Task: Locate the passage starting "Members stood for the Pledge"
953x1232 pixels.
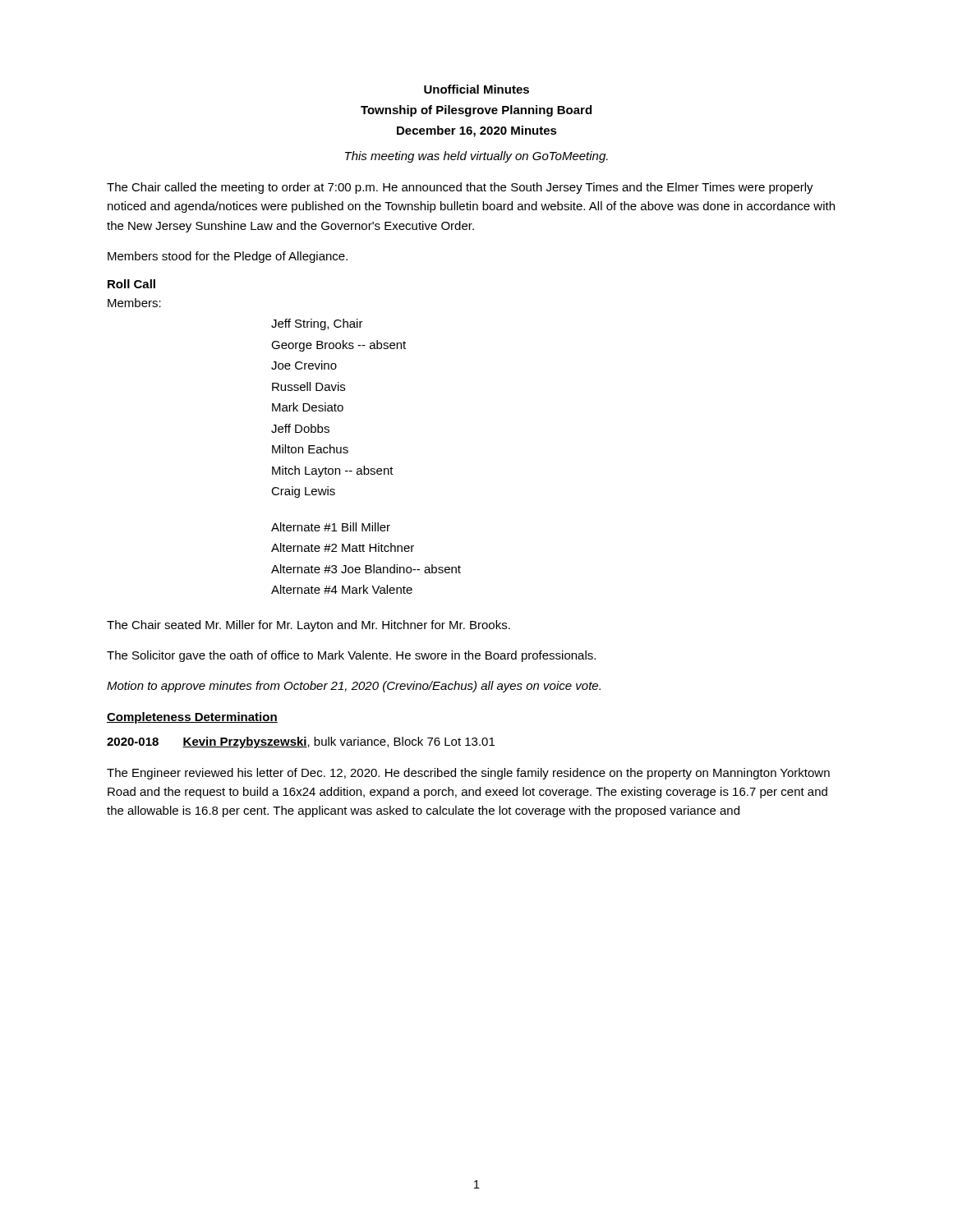Action: 228,256
